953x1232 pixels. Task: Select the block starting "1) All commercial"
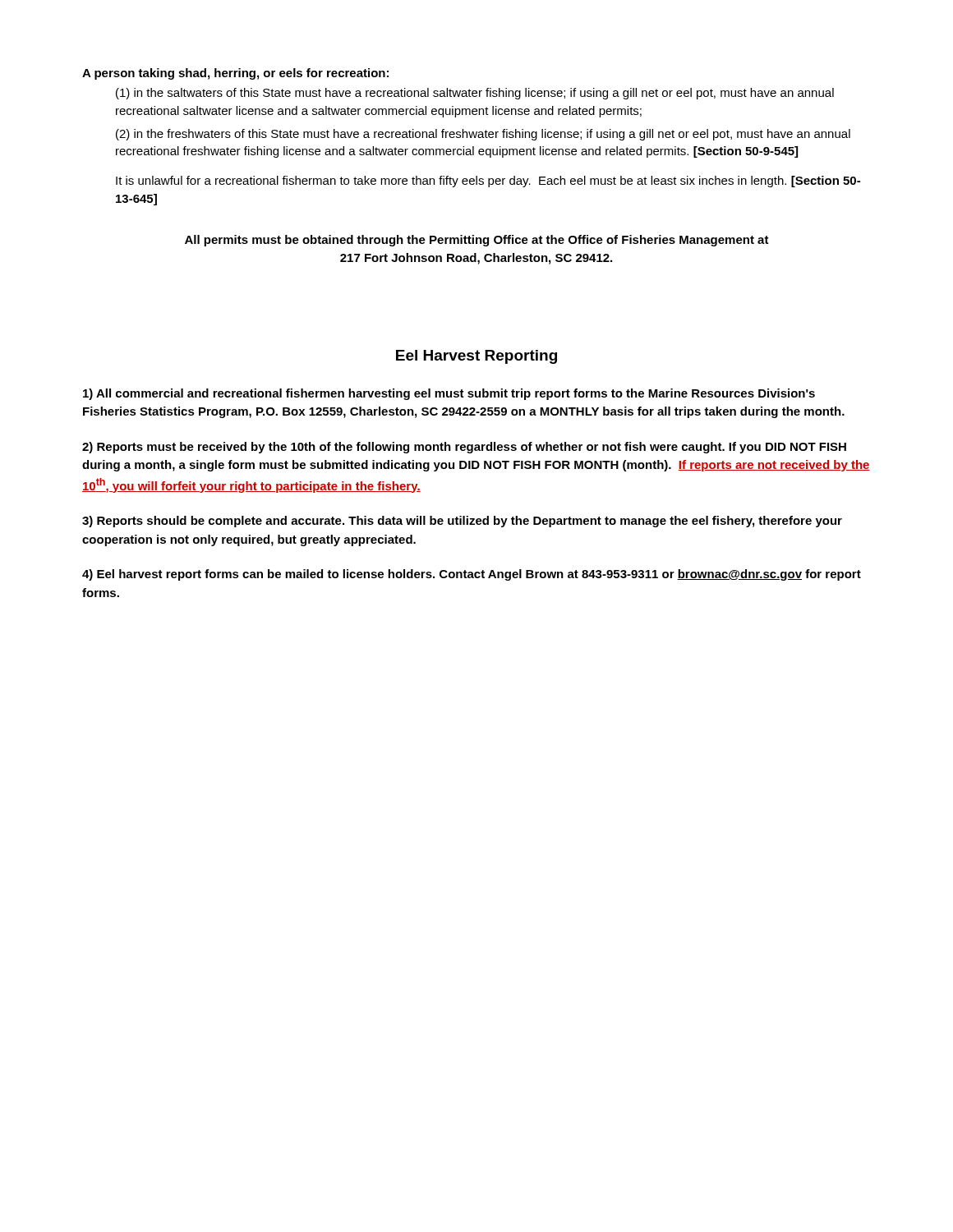click(463, 402)
